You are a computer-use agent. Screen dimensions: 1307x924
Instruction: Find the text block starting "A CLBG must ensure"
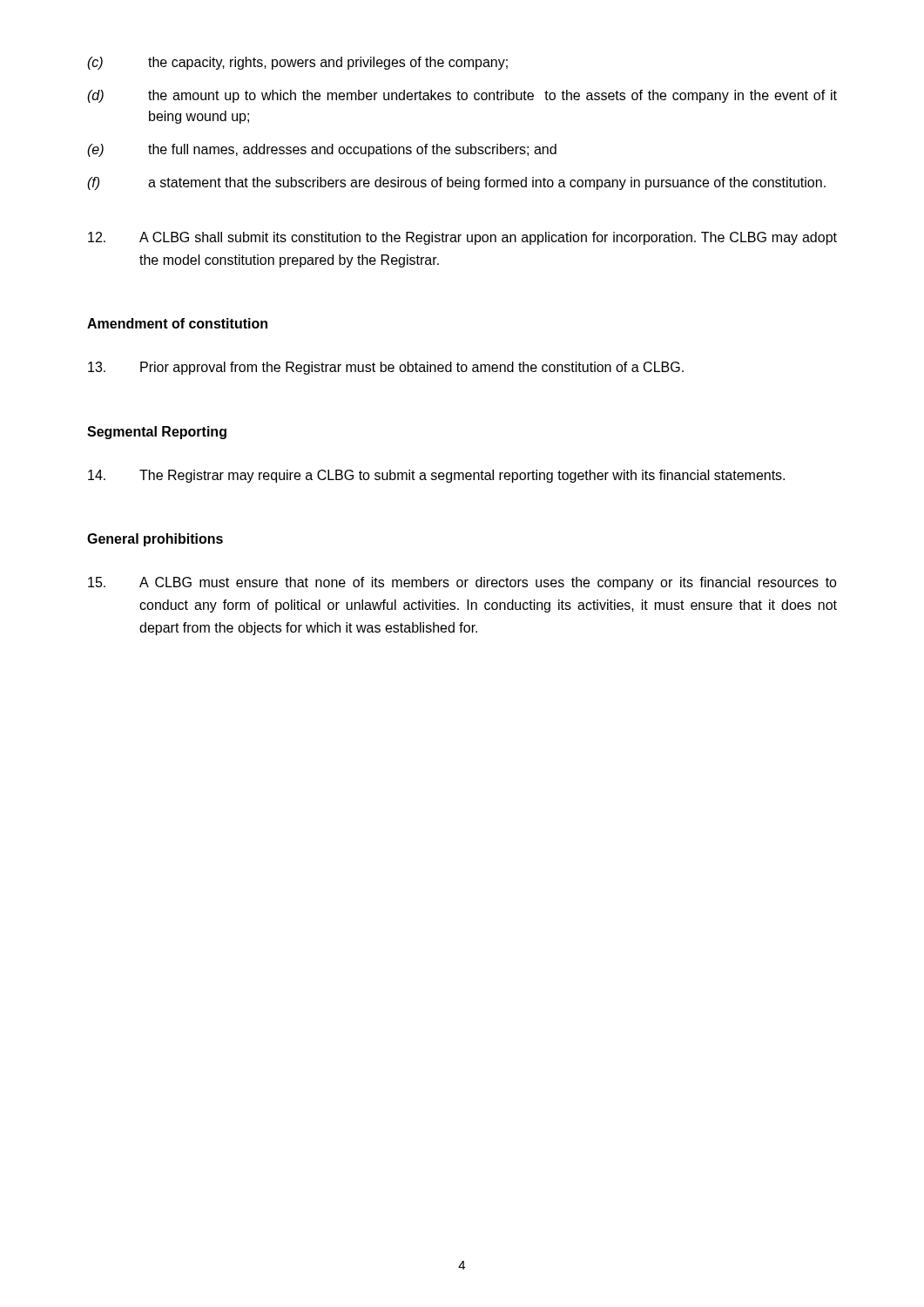tap(462, 605)
